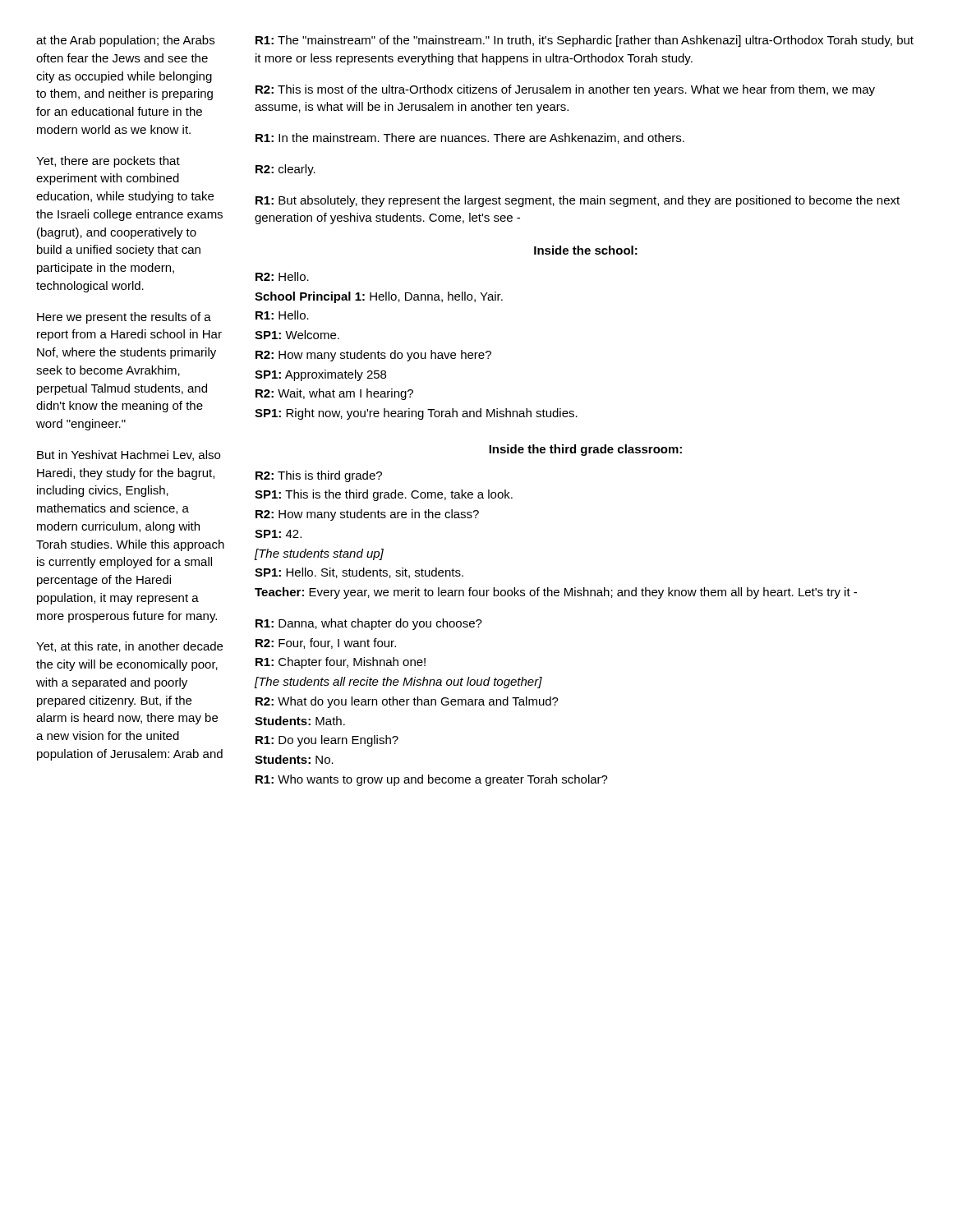This screenshot has height=1232, width=953.
Task: Navigate to the text starting "R1: Who wants to grow up and"
Action: click(431, 779)
